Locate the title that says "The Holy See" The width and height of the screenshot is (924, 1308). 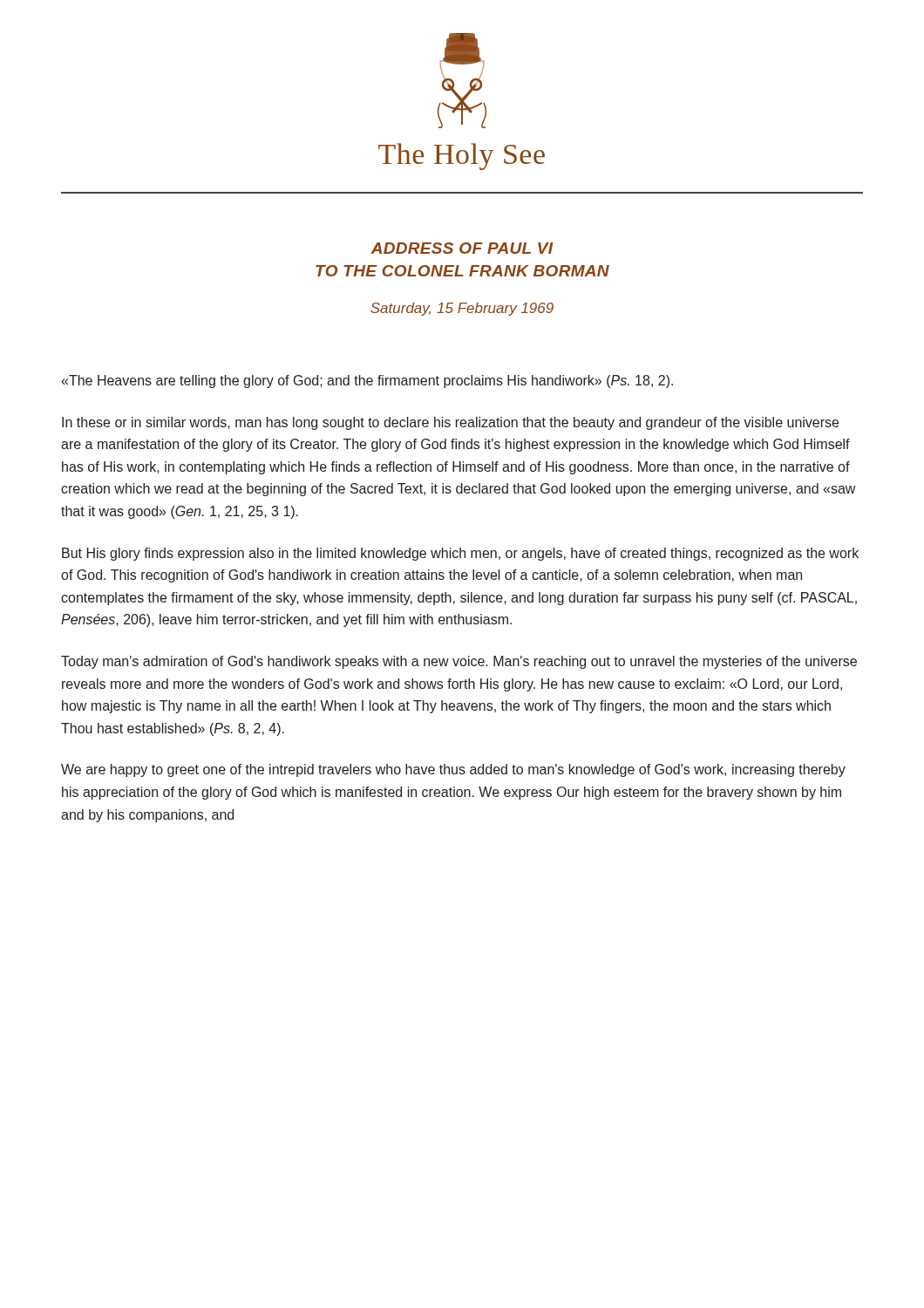click(462, 154)
